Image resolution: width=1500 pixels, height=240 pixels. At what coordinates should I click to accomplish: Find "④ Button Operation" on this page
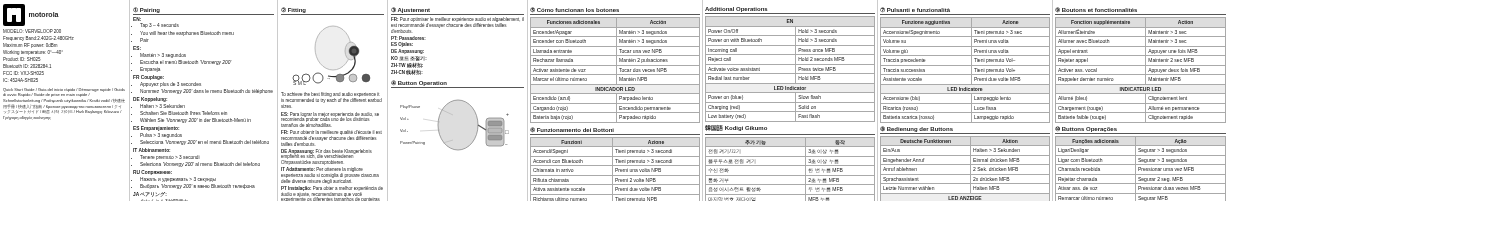coord(419,83)
